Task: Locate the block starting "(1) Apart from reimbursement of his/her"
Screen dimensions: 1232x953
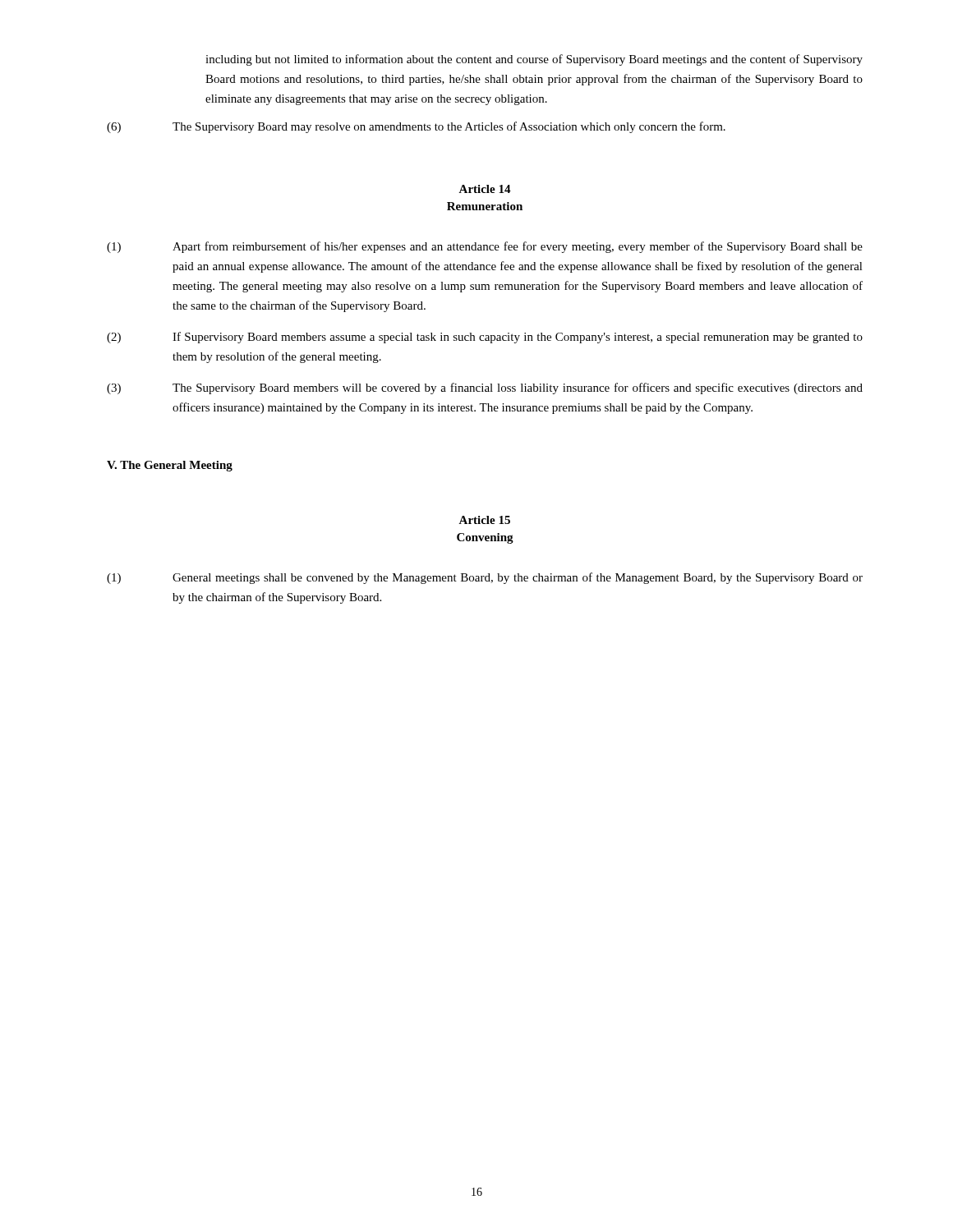Action: point(485,276)
